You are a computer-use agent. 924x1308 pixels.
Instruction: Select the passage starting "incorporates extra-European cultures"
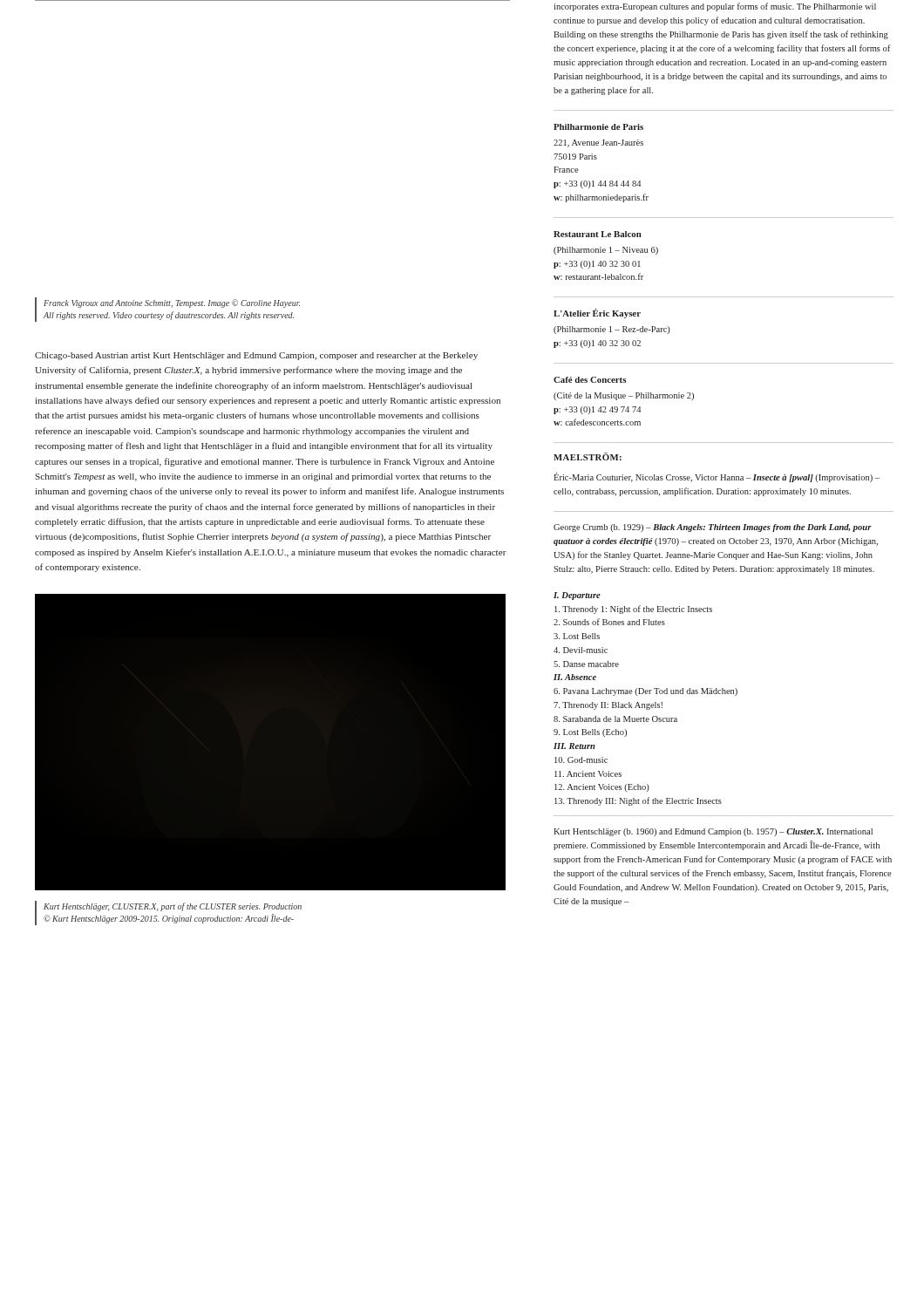pyautogui.click(x=722, y=48)
